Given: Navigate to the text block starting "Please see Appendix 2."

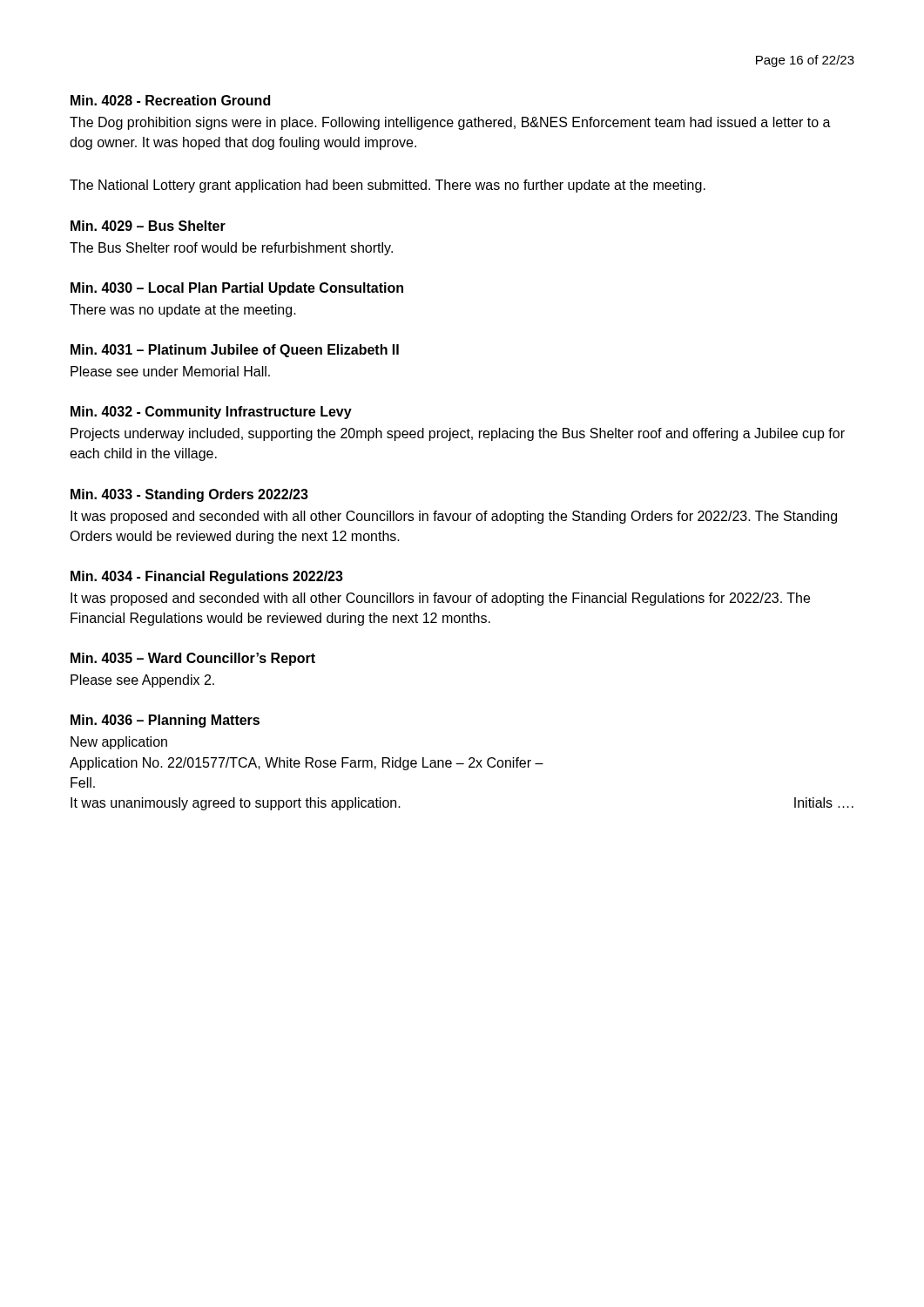Looking at the screenshot, I should (142, 680).
